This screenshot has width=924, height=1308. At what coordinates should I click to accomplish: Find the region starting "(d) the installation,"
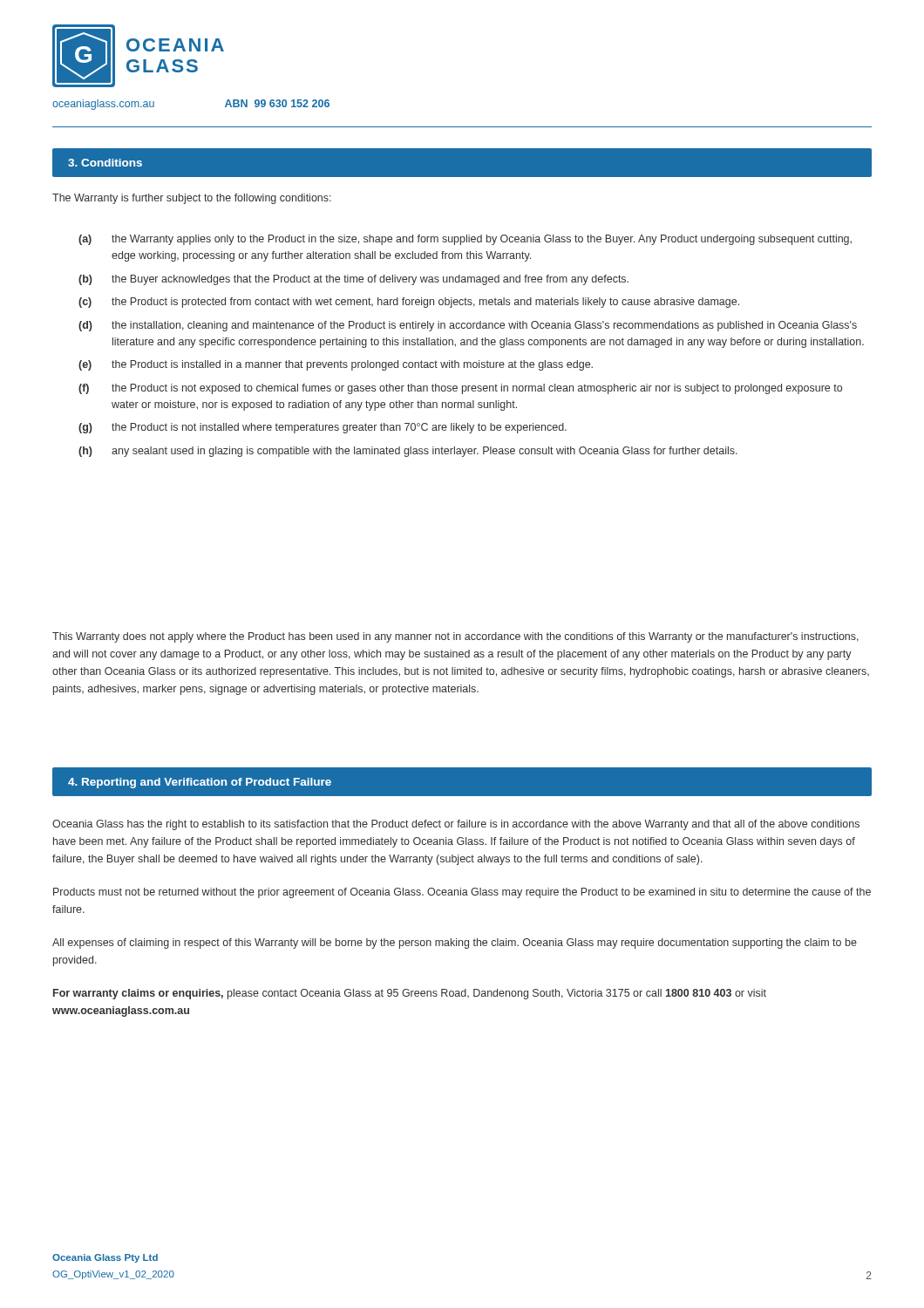(462, 334)
